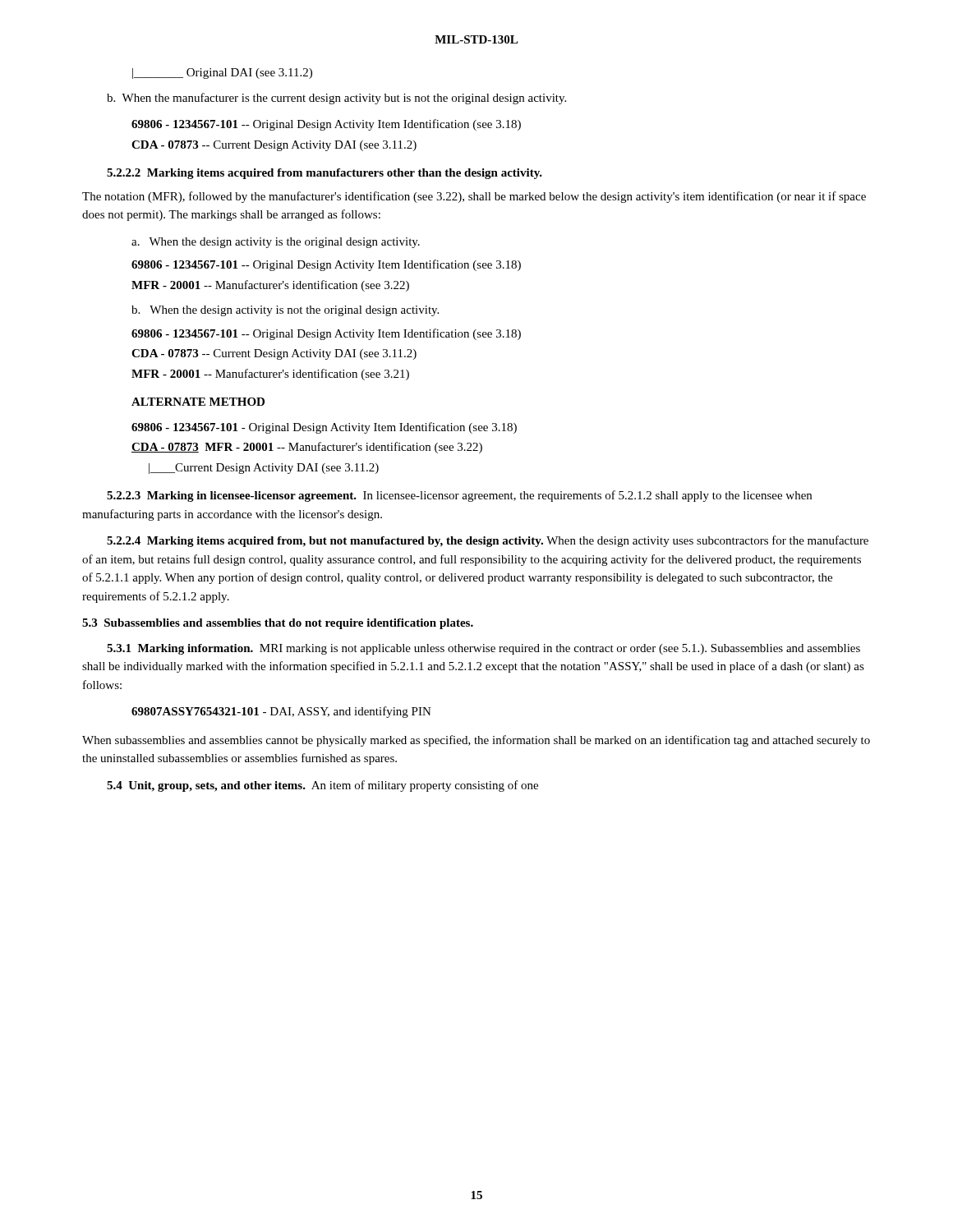Select the block starting "4 Unit, group, sets,"
Viewport: 953px width, 1232px height.
(x=310, y=785)
